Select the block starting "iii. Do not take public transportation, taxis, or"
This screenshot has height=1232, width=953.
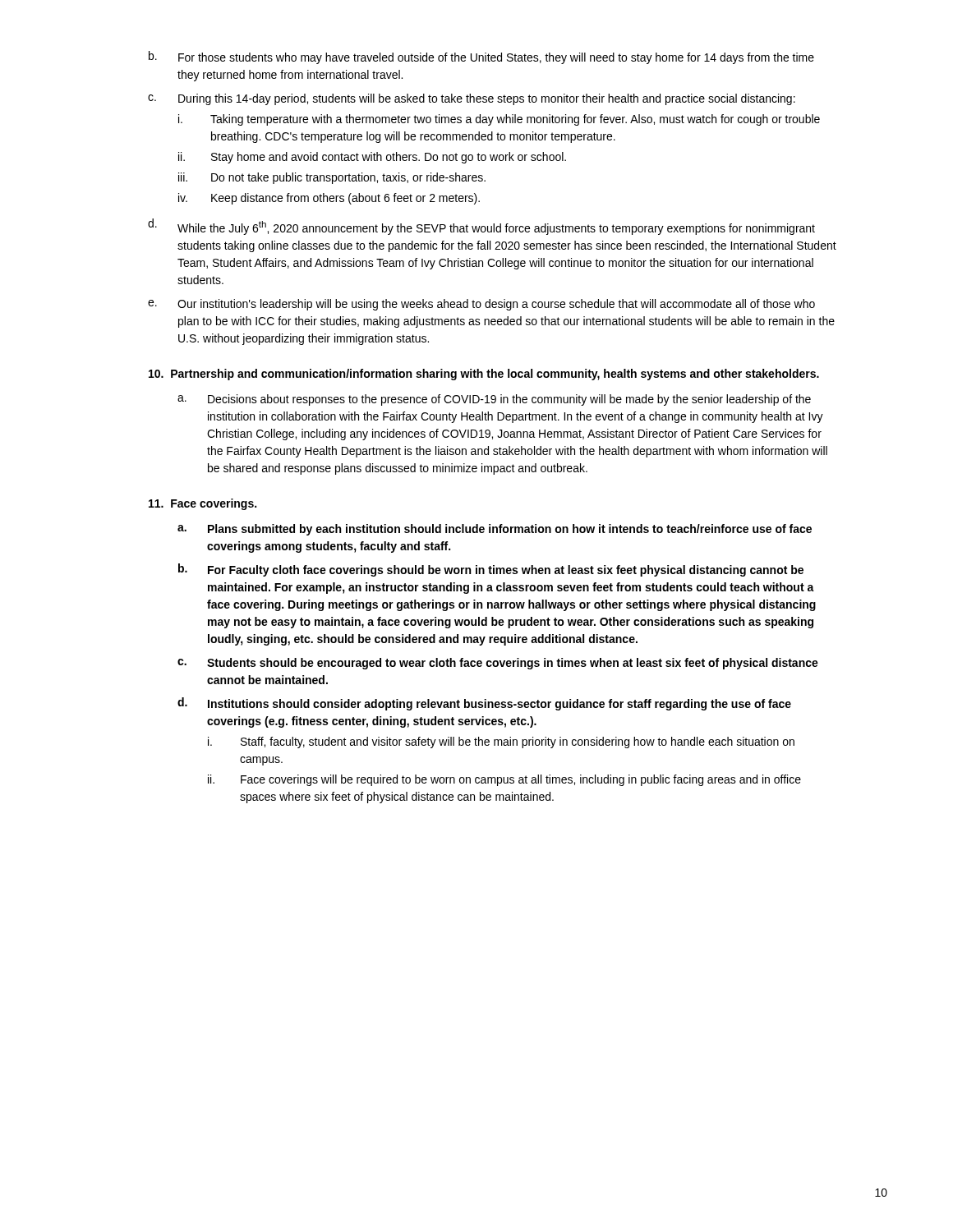[332, 178]
